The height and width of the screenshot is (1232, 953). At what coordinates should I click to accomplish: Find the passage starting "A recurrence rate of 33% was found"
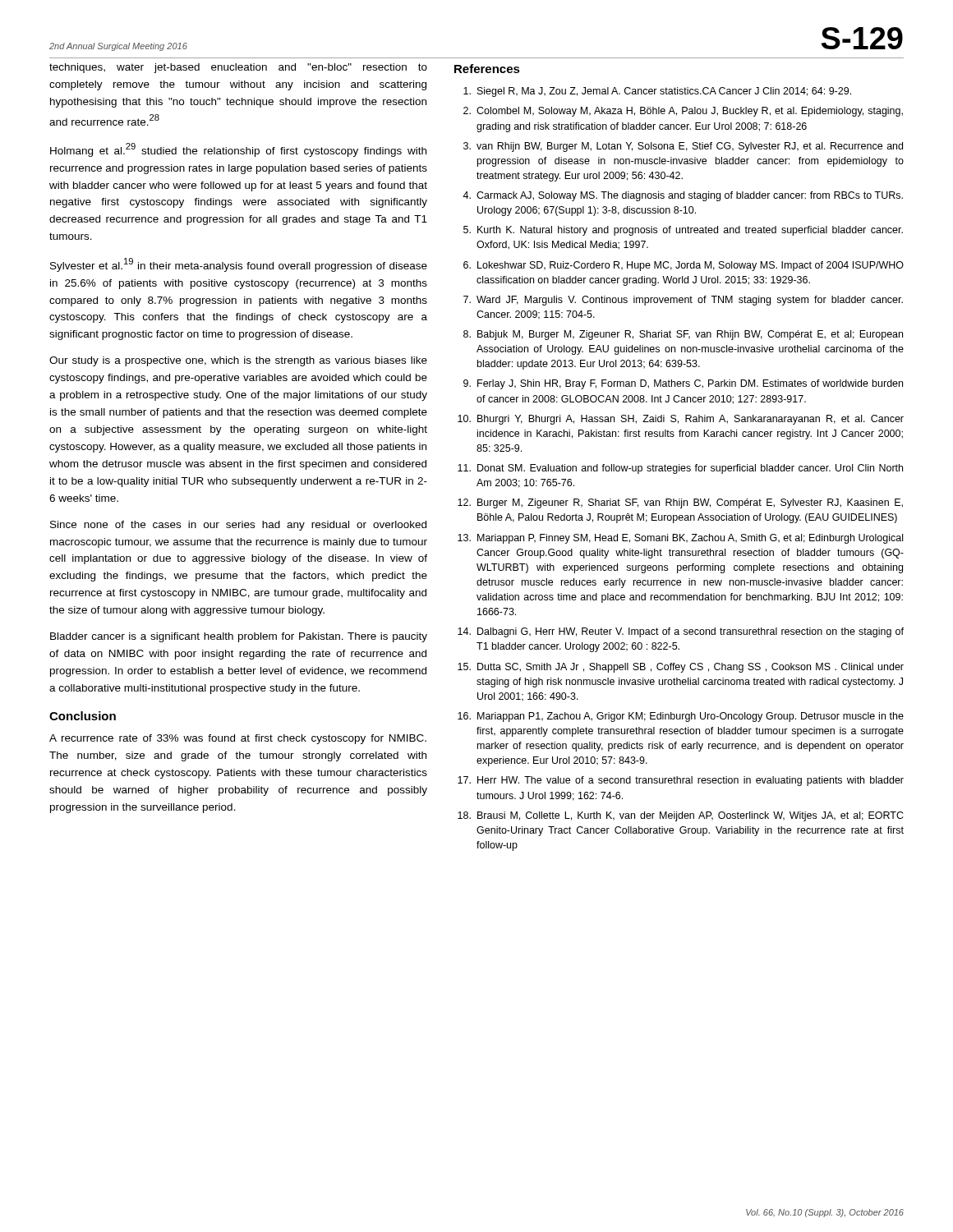tap(238, 773)
